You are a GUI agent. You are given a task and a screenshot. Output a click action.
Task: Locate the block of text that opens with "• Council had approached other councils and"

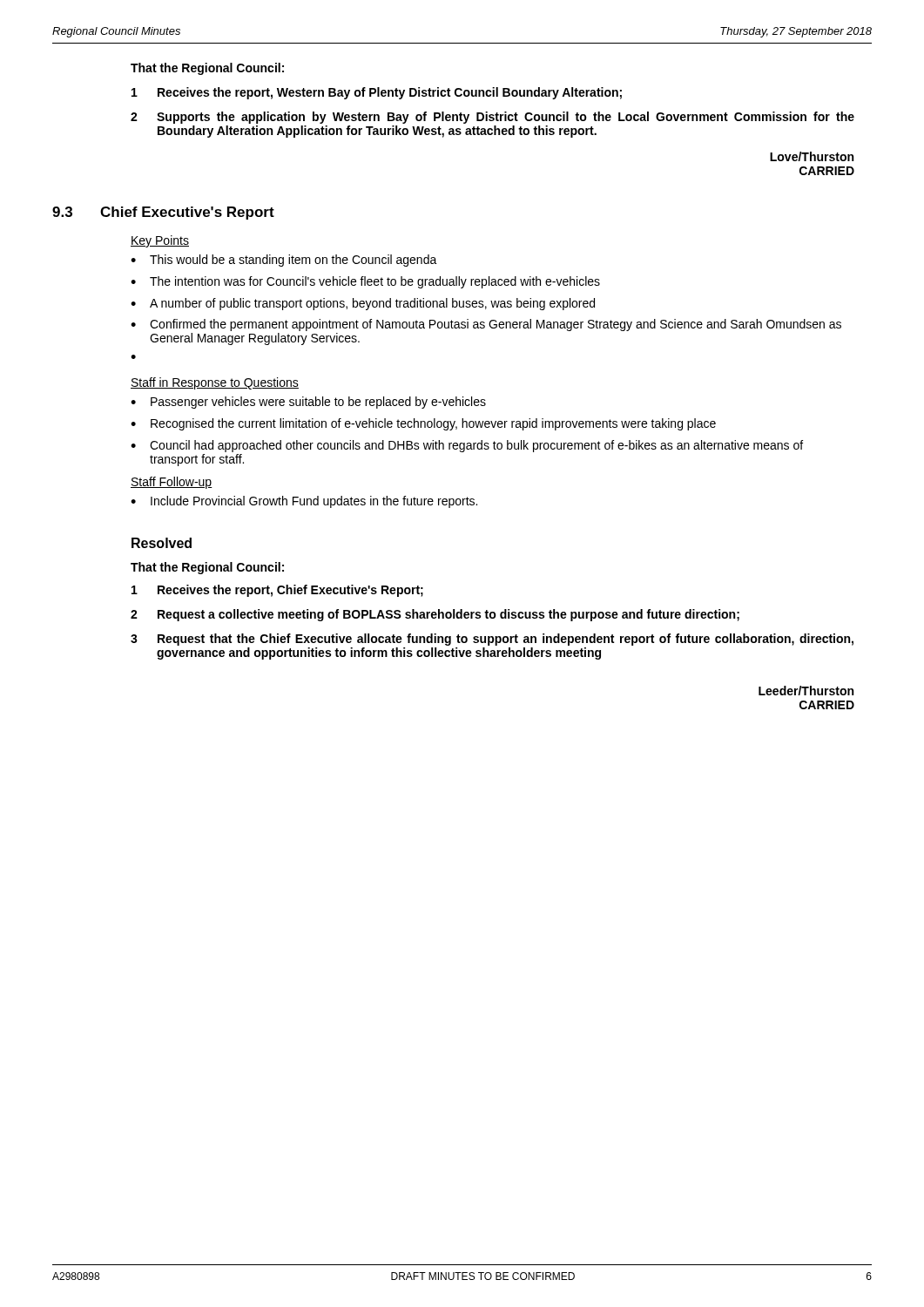click(492, 452)
